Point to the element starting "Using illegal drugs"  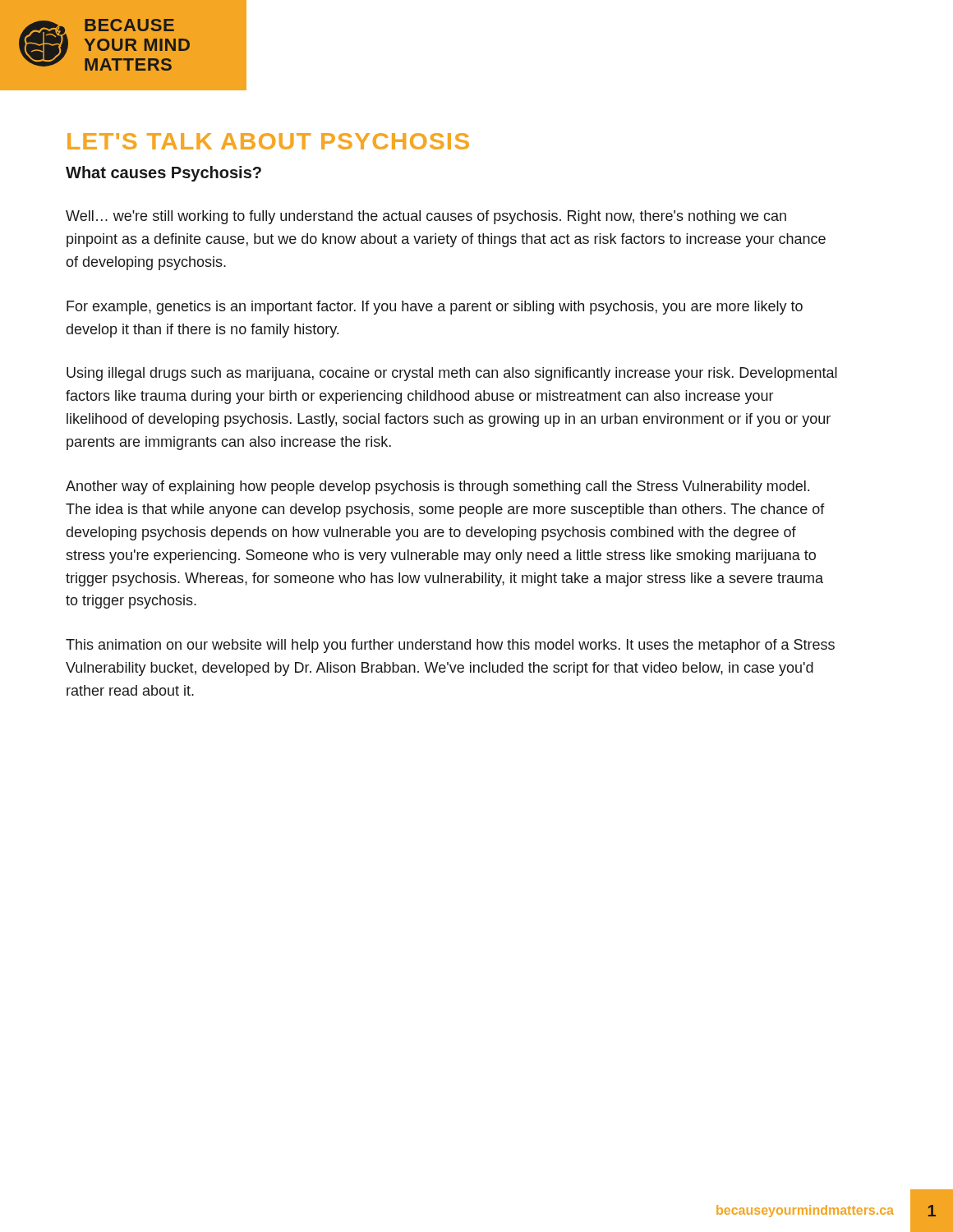(x=452, y=408)
